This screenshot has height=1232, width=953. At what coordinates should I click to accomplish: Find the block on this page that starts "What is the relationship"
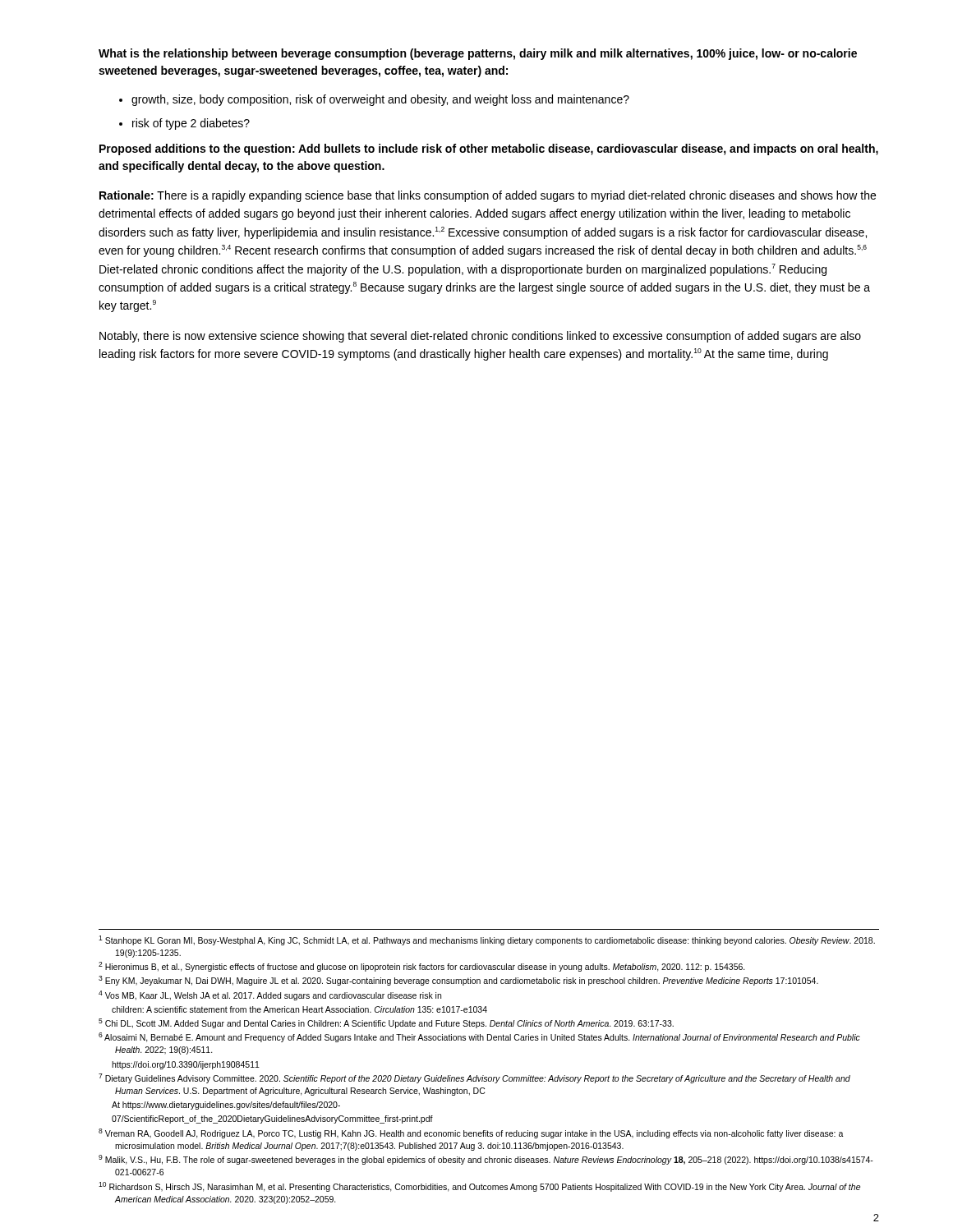[478, 62]
